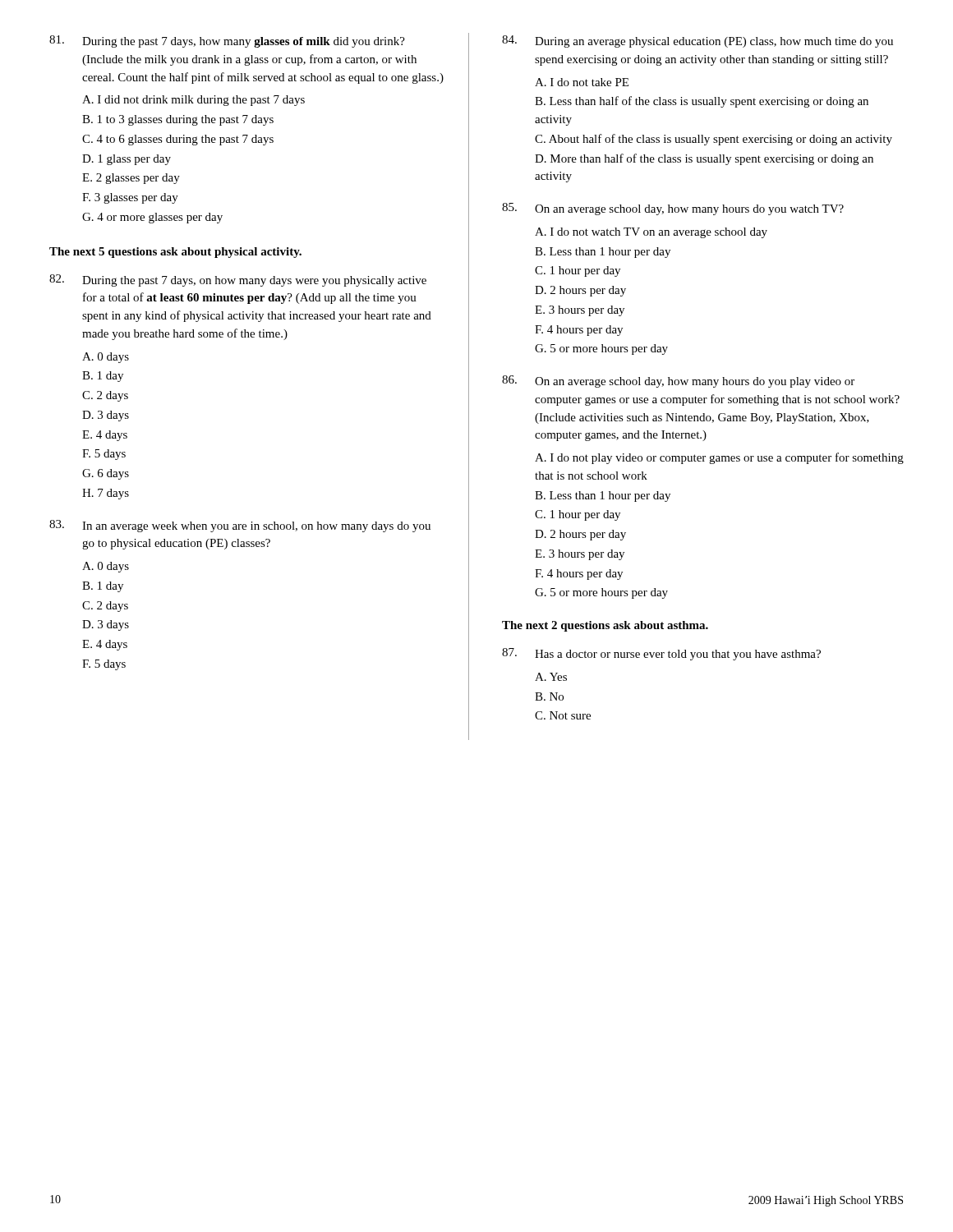Find the block starting "82. During the past 7 days,"
Image resolution: width=953 pixels, height=1232 pixels.
point(238,280)
